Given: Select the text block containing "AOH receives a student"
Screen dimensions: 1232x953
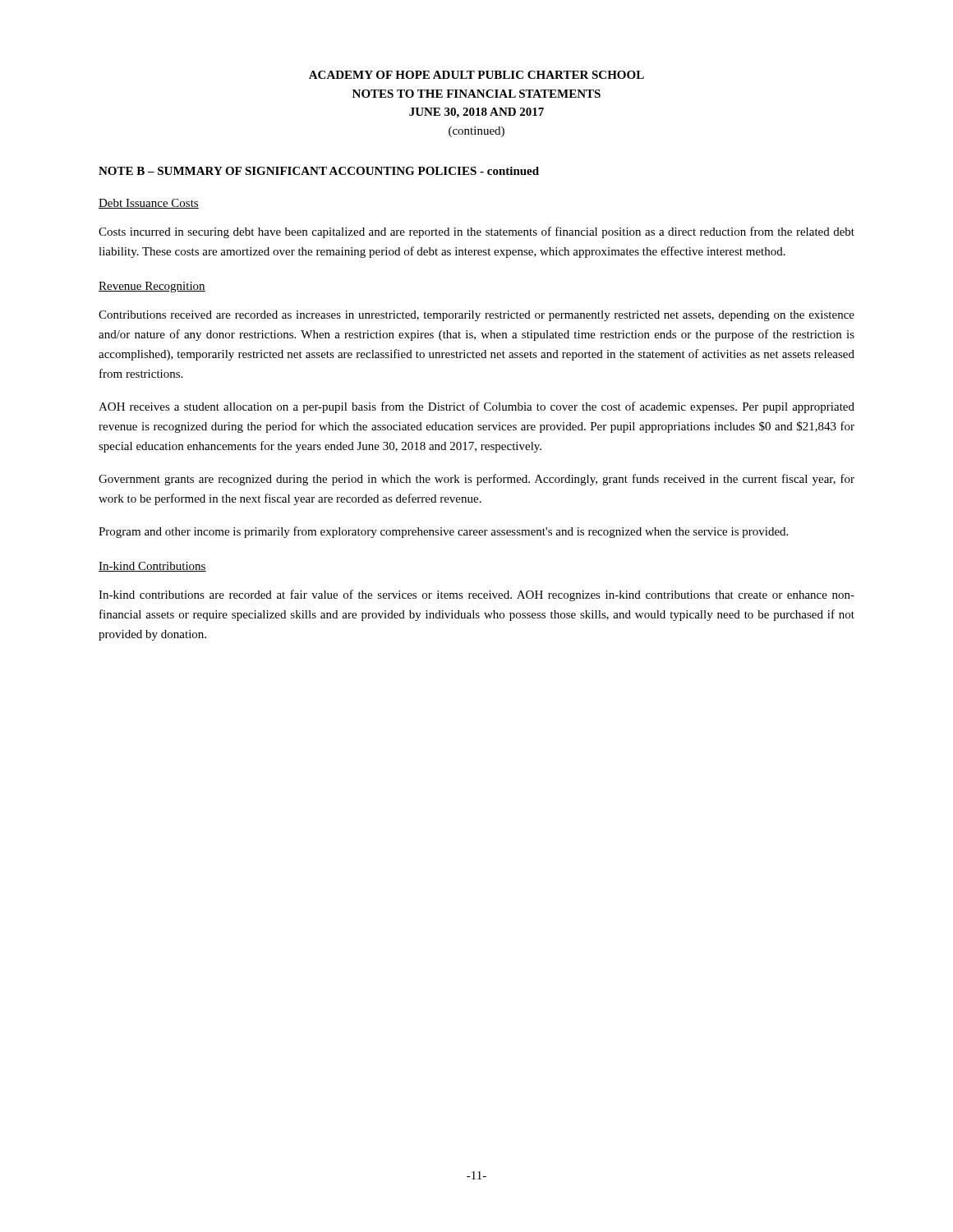Looking at the screenshot, I should tap(476, 426).
